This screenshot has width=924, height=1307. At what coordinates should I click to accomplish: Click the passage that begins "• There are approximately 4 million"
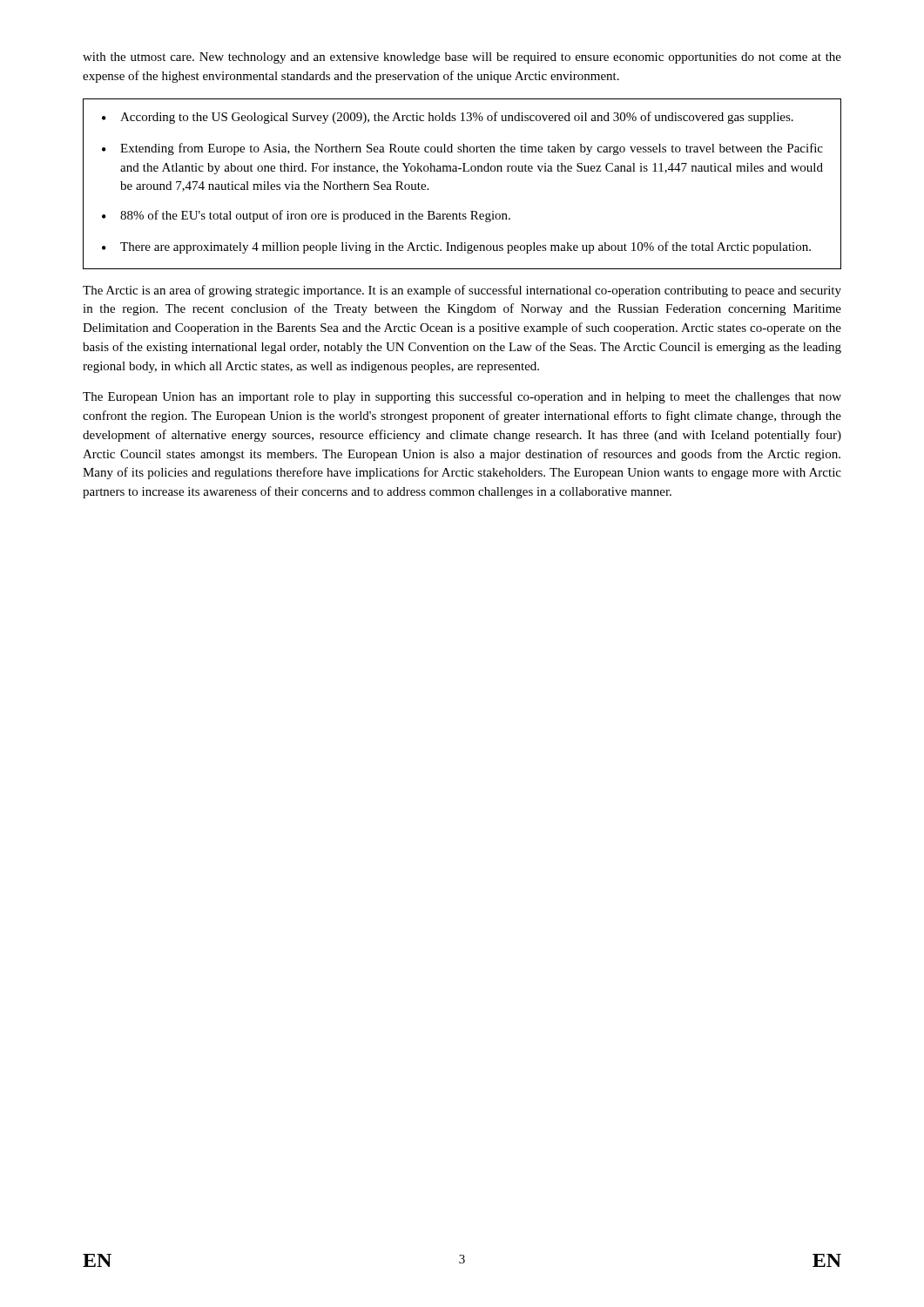coord(462,249)
